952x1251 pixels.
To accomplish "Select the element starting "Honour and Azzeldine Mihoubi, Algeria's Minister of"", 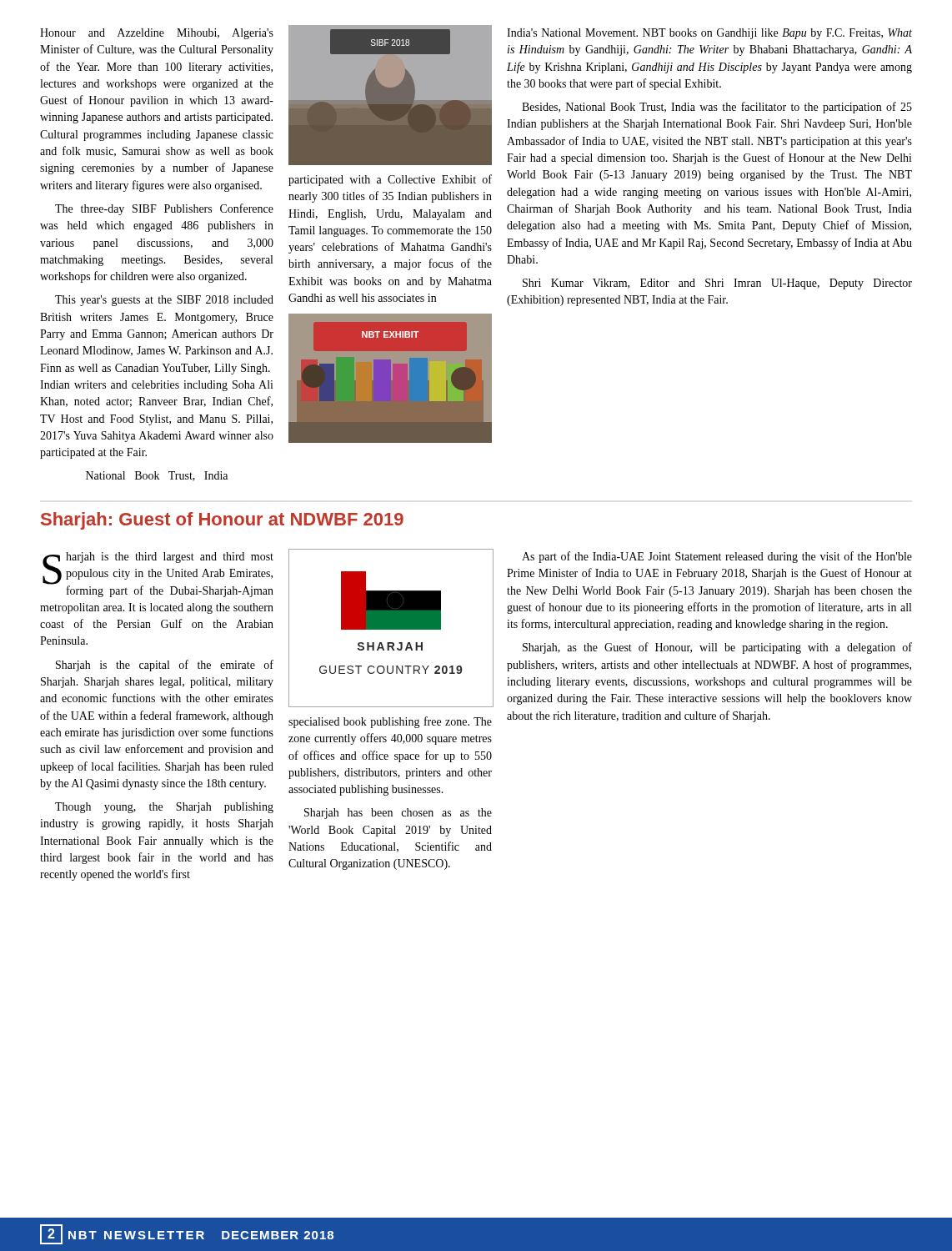I will [x=157, y=255].
